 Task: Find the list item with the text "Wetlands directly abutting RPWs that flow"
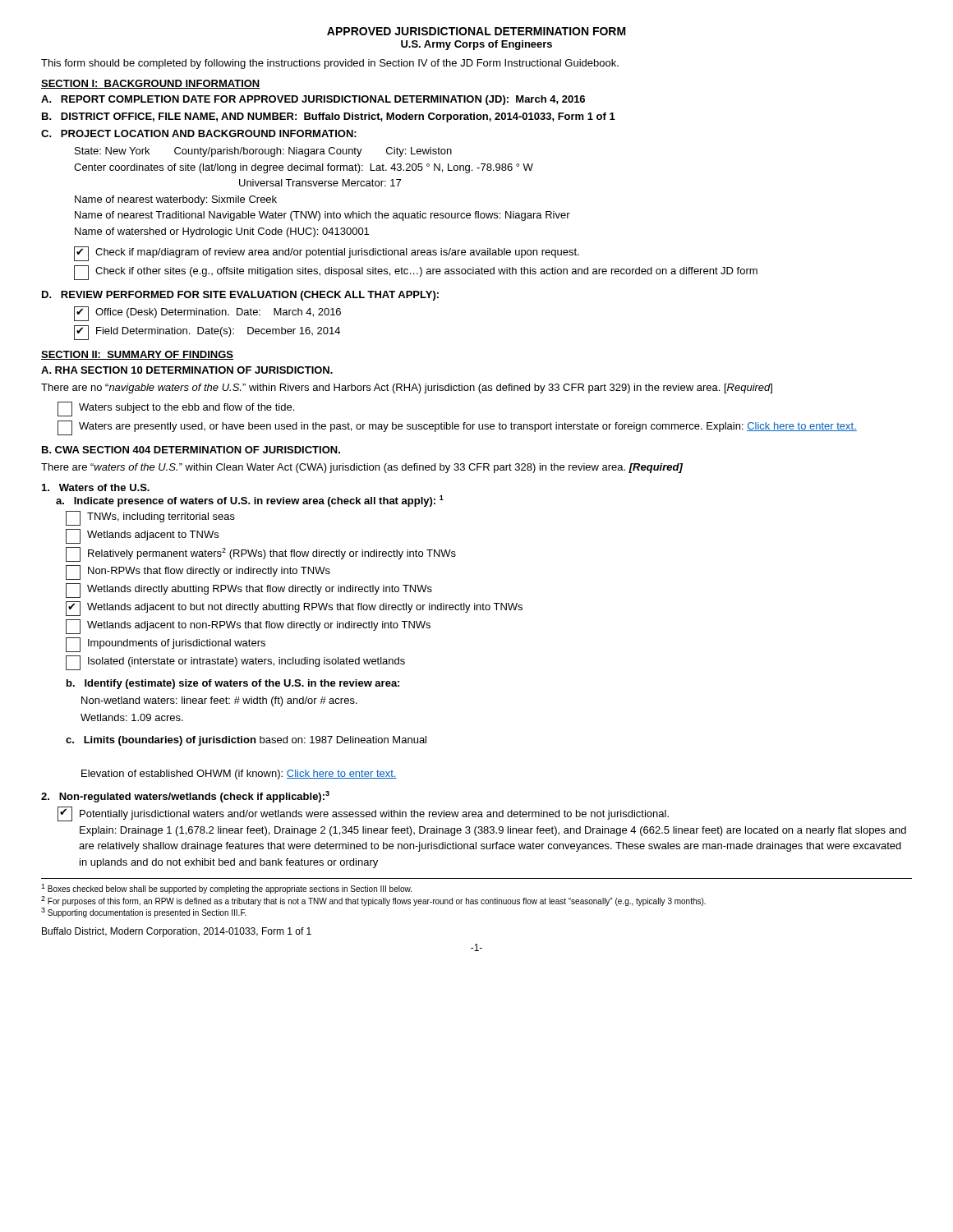(249, 591)
